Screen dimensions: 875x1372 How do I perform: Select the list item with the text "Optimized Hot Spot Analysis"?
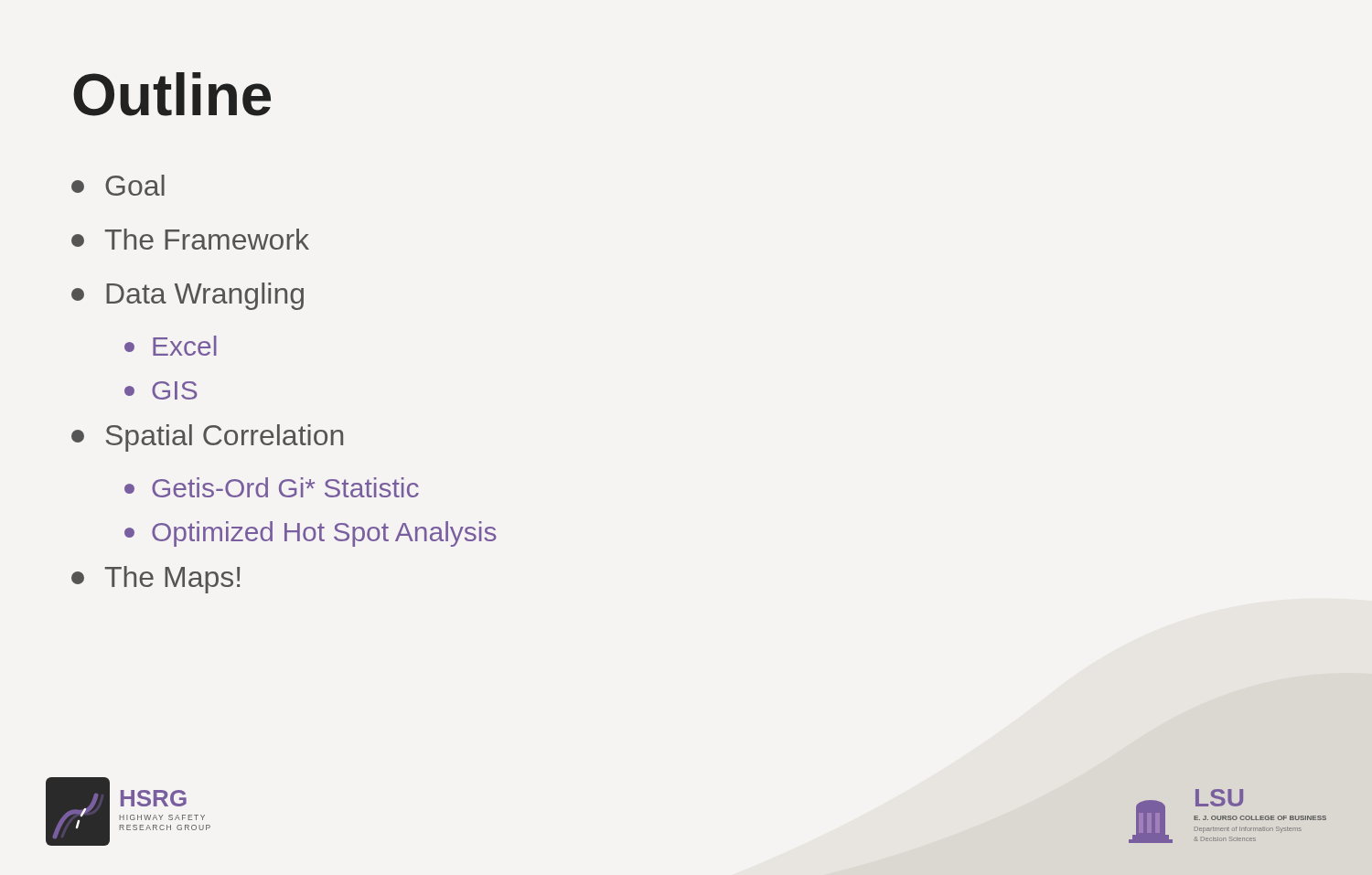coord(311,532)
